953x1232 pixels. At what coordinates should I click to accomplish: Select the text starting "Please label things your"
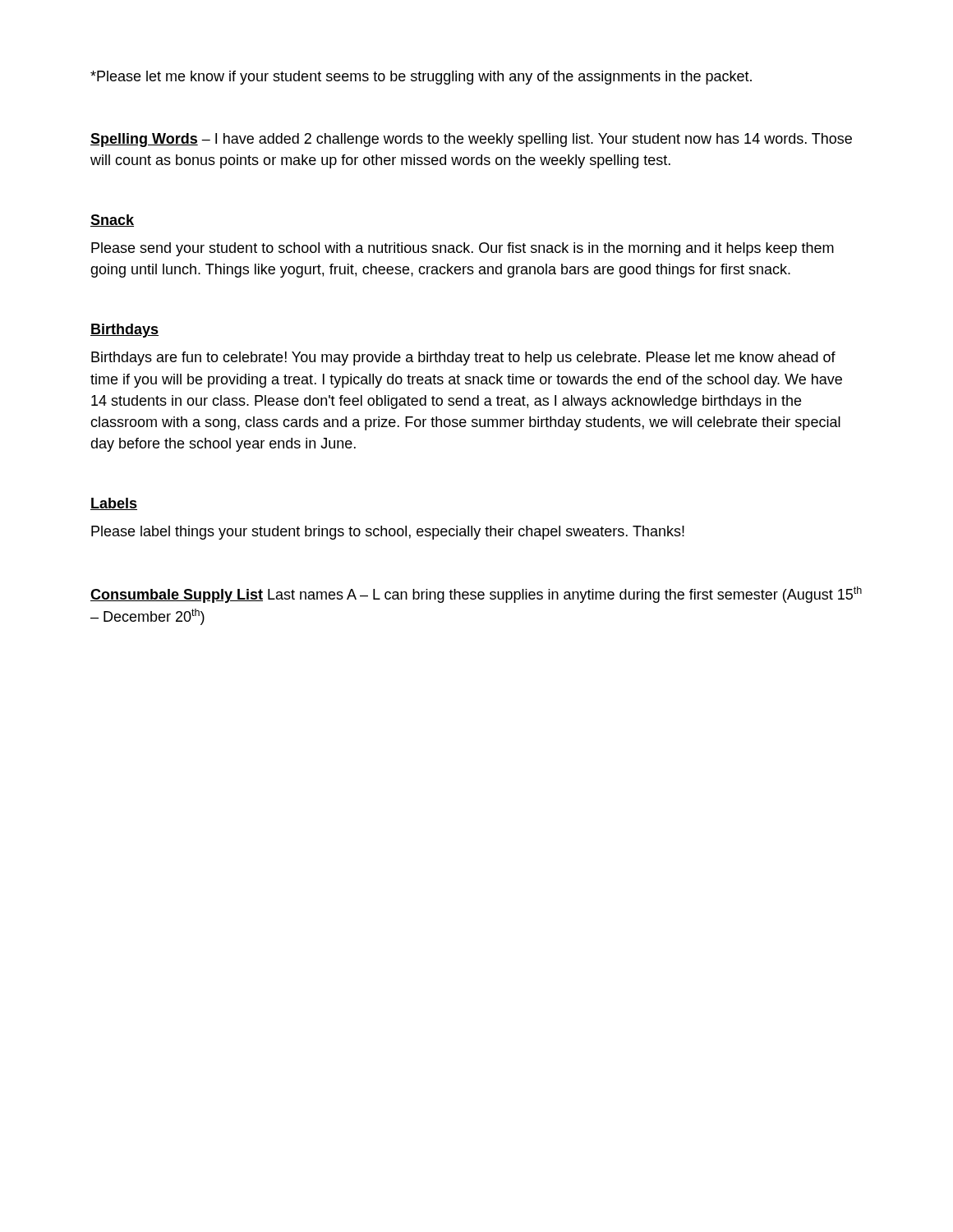click(x=388, y=531)
